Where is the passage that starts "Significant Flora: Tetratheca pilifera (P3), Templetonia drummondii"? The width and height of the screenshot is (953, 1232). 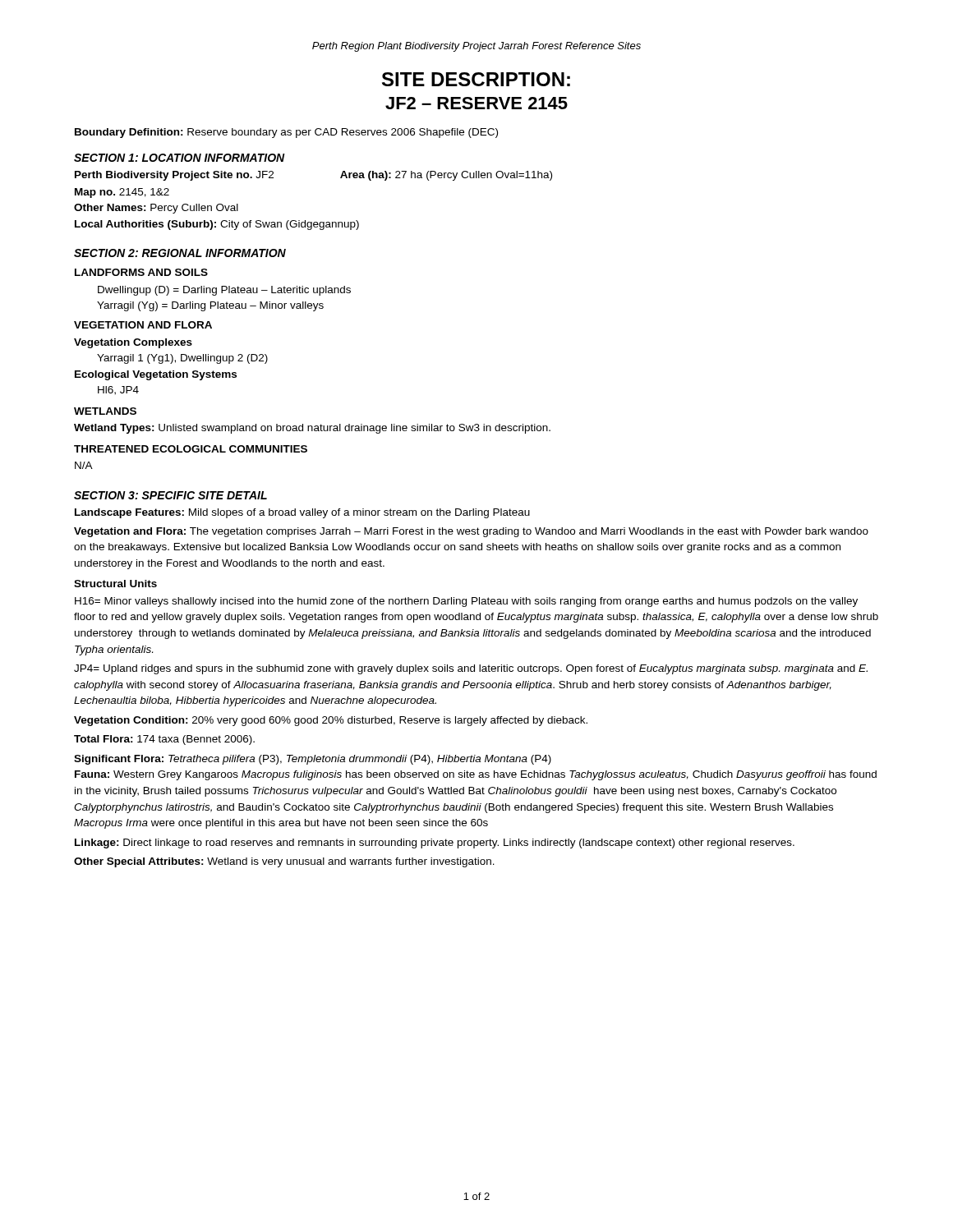(476, 791)
